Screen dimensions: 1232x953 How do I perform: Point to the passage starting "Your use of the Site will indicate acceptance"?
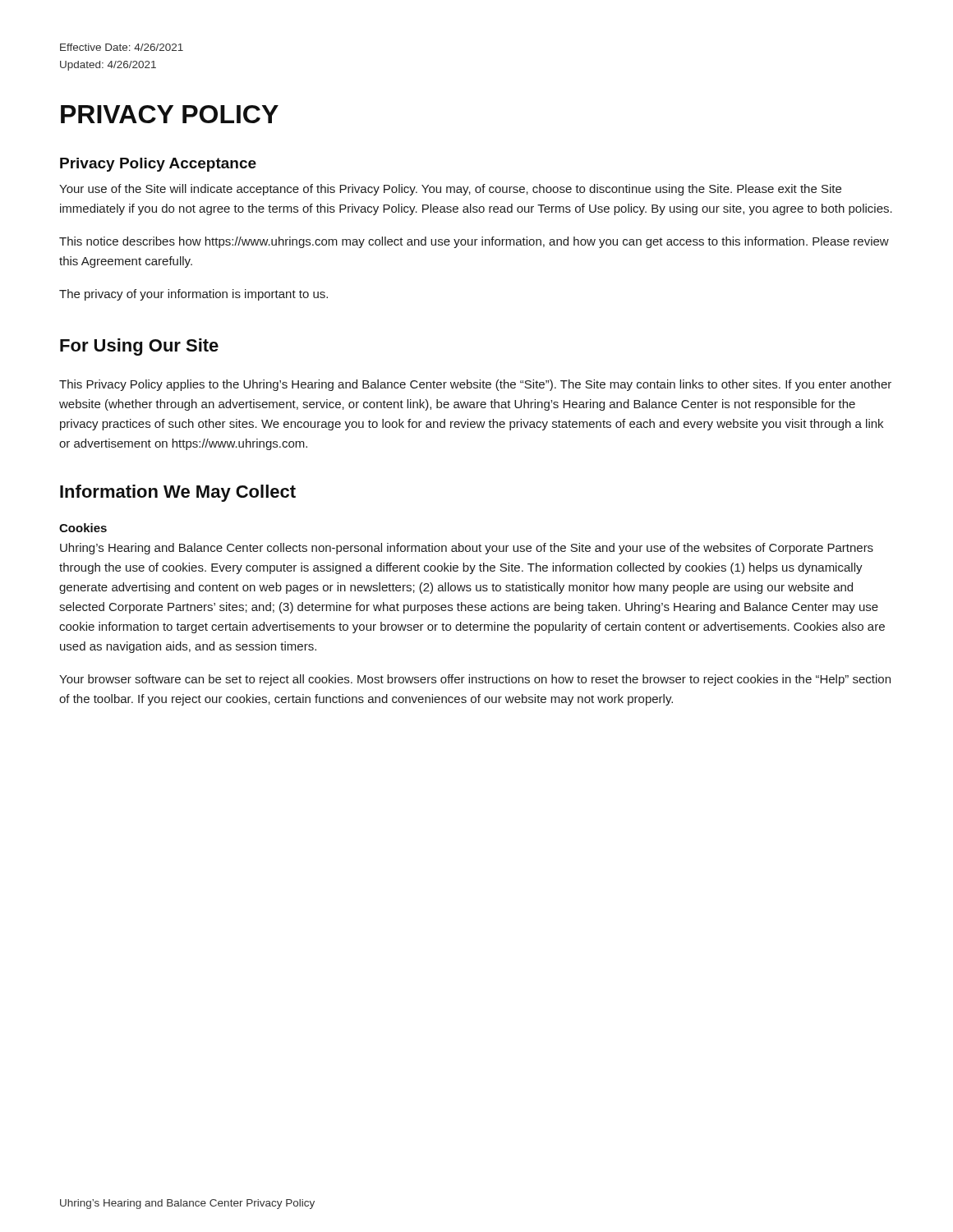(476, 199)
